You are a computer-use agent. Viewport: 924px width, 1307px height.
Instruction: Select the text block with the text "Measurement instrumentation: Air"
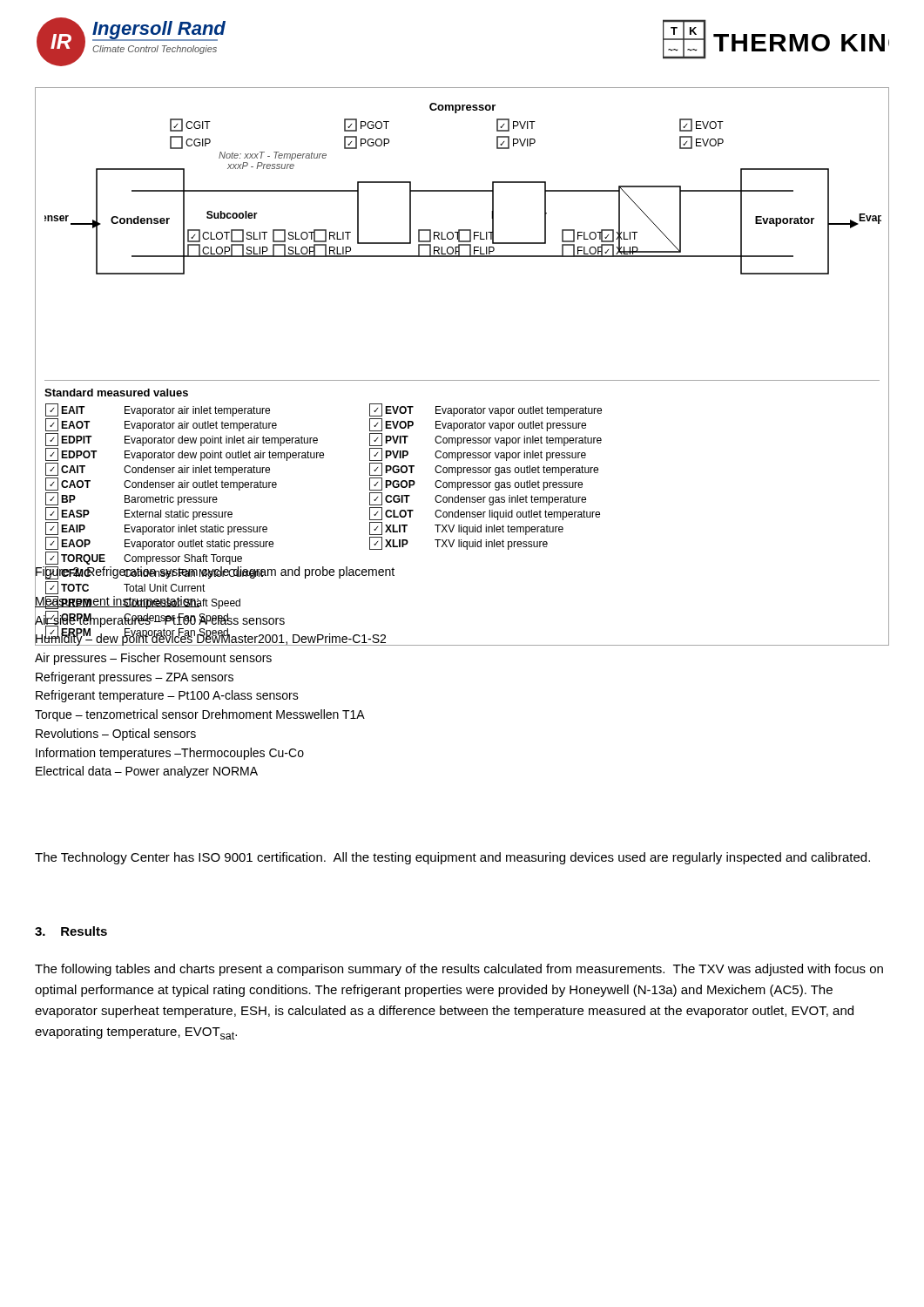[x=211, y=686]
